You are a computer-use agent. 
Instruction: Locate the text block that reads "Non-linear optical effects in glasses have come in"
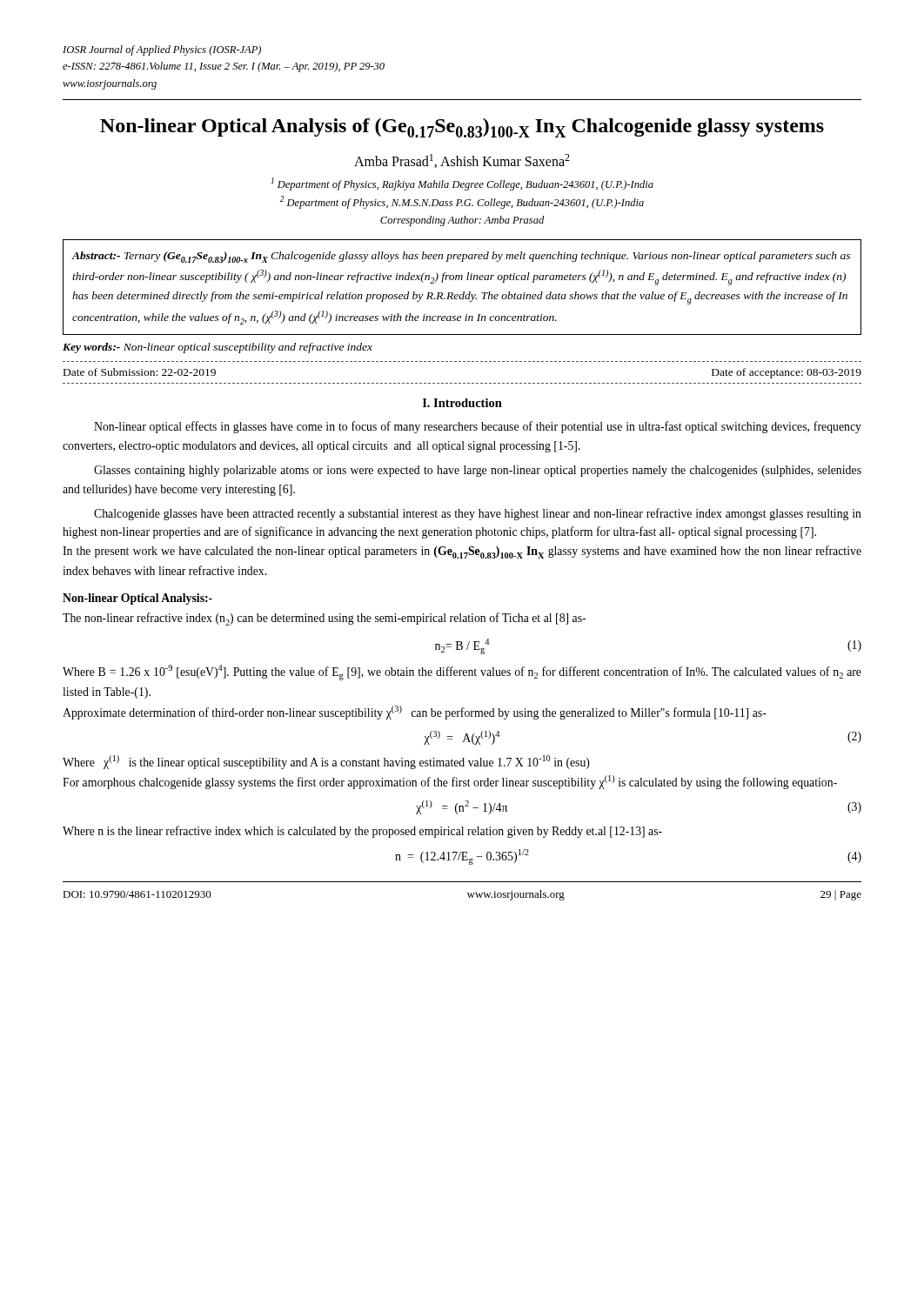point(462,436)
